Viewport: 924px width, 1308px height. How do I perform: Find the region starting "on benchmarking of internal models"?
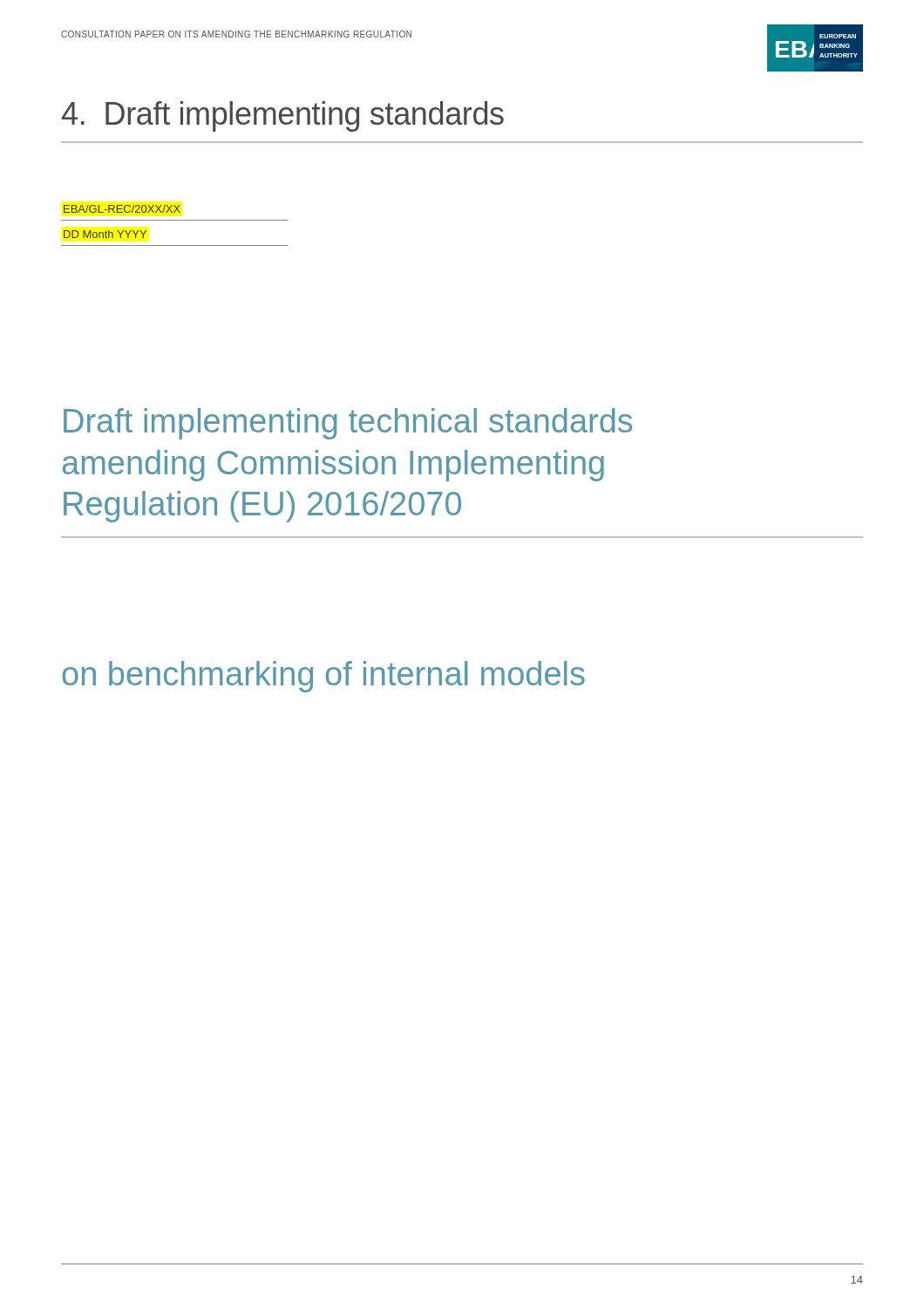pyautogui.click(x=323, y=674)
